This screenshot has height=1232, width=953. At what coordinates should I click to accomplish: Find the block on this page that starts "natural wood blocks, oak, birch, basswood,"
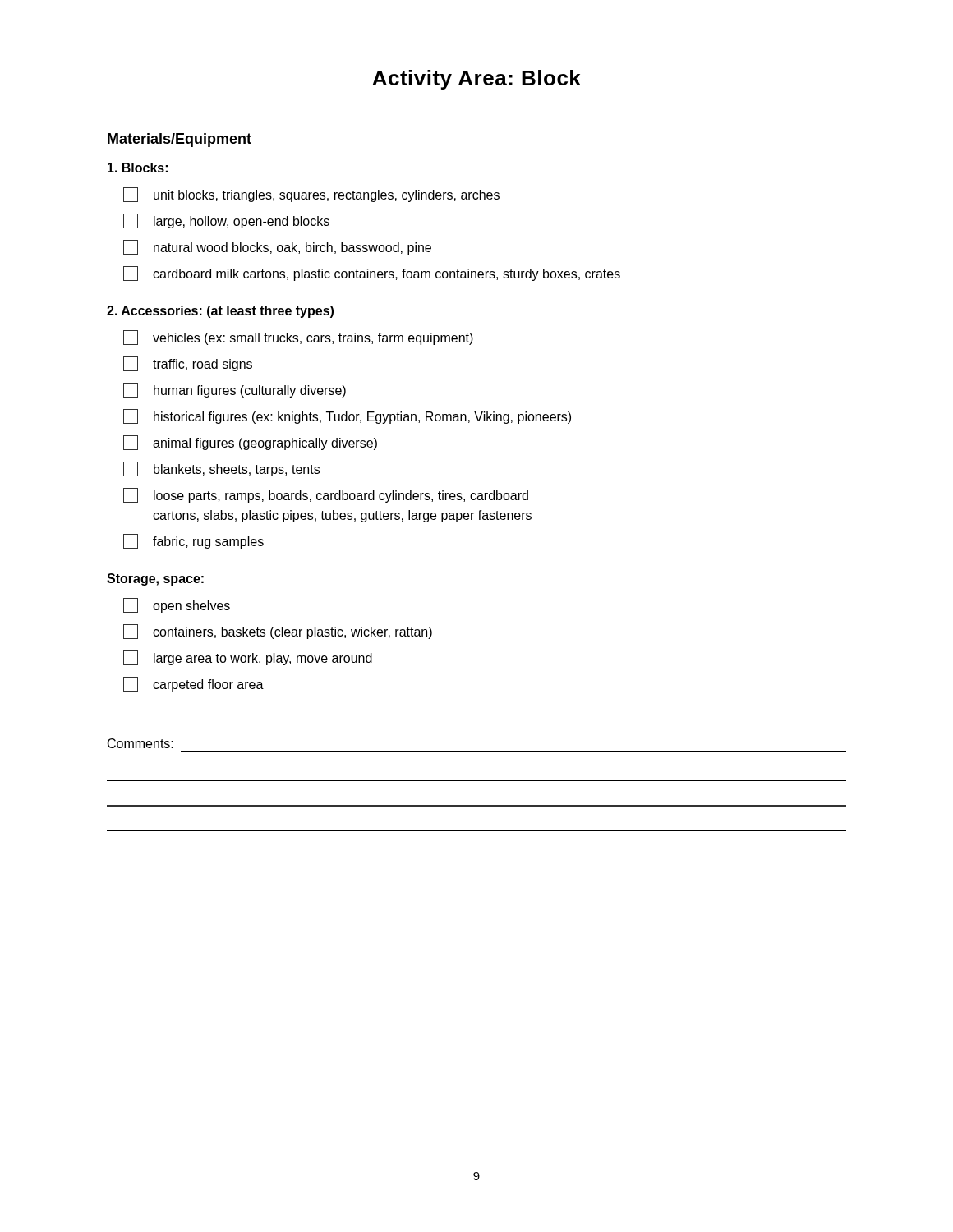point(277,247)
